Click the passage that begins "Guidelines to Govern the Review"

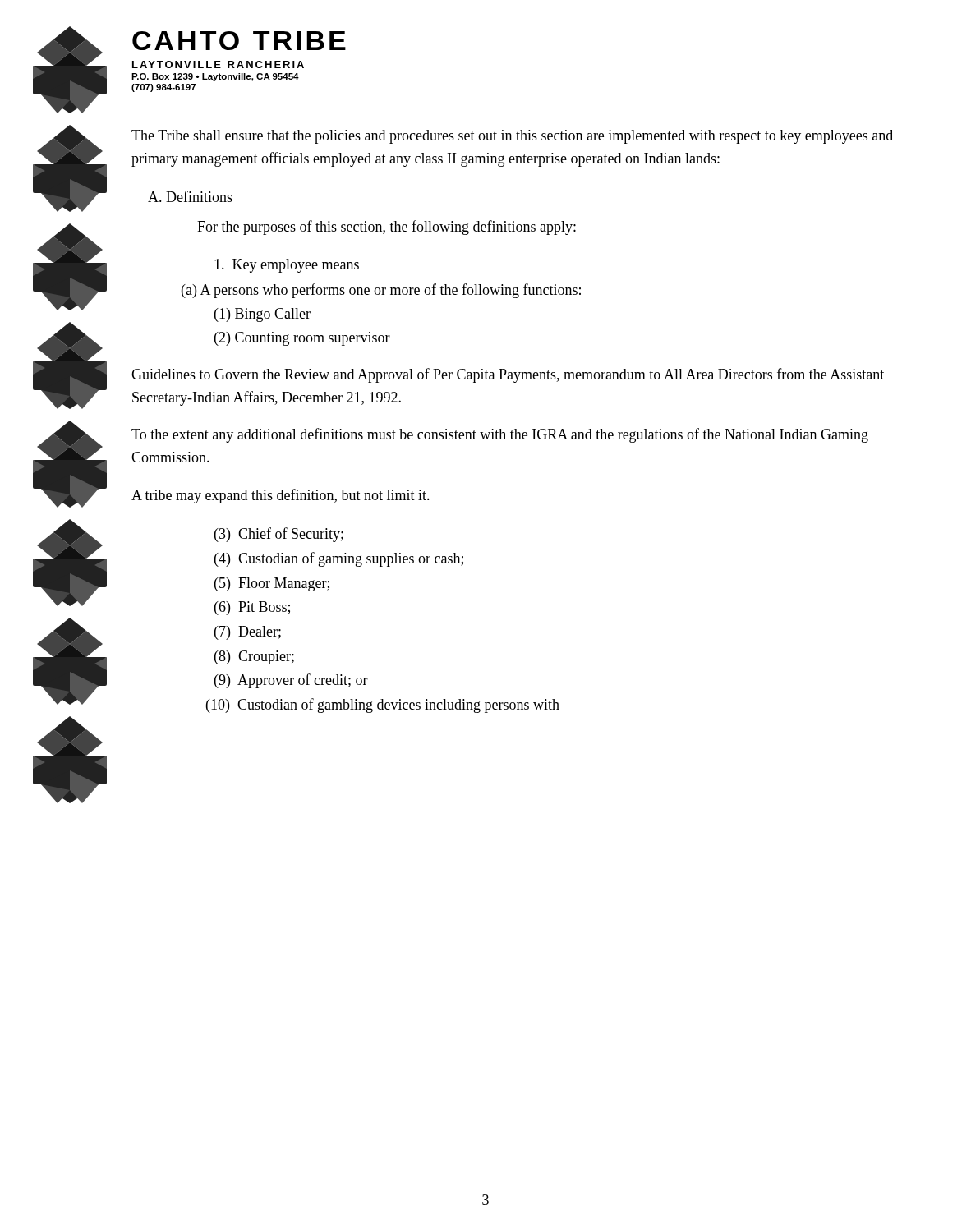[508, 386]
